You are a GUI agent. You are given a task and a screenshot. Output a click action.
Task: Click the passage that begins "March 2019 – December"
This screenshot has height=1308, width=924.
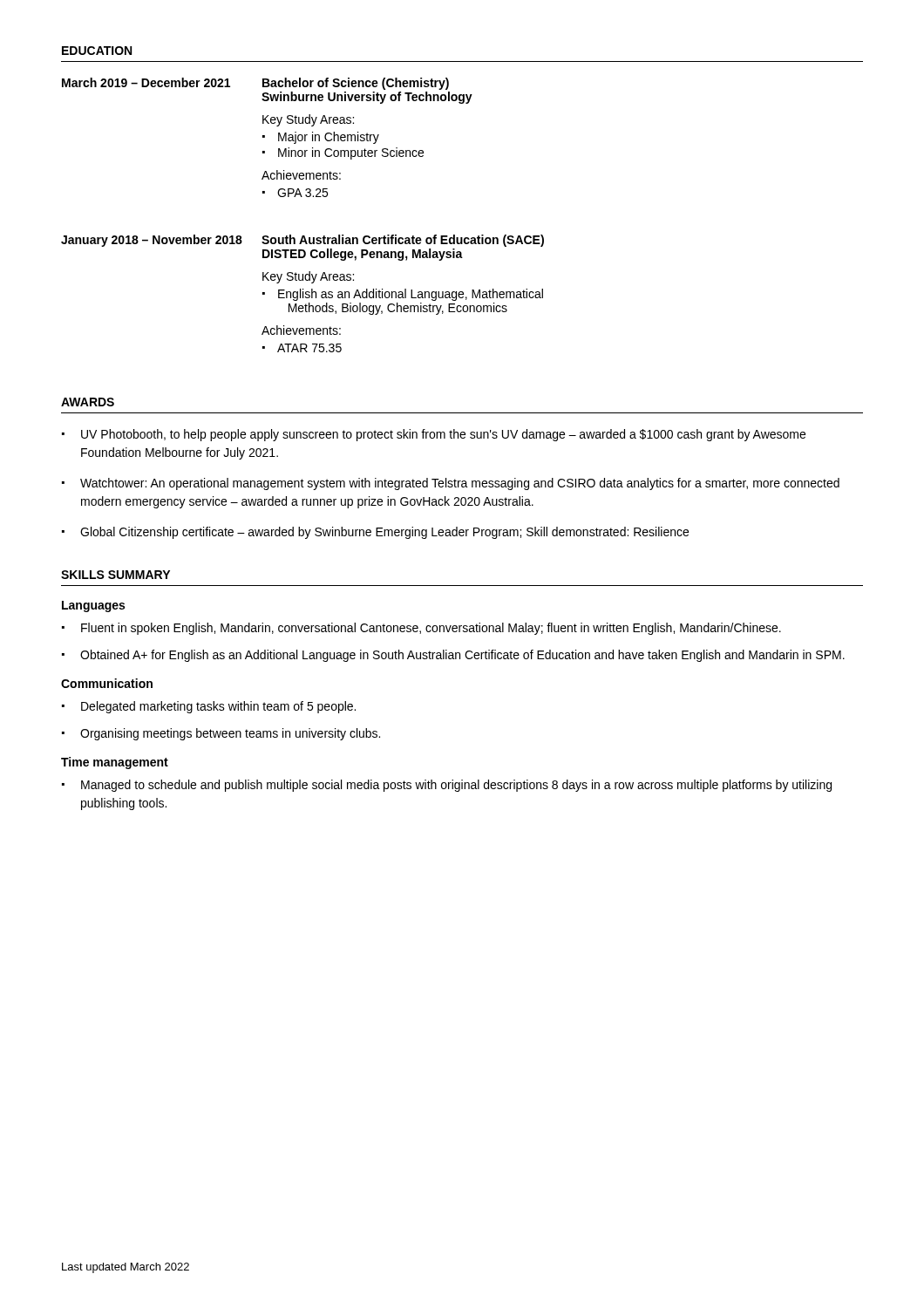pyautogui.click(x=267, y=137)
